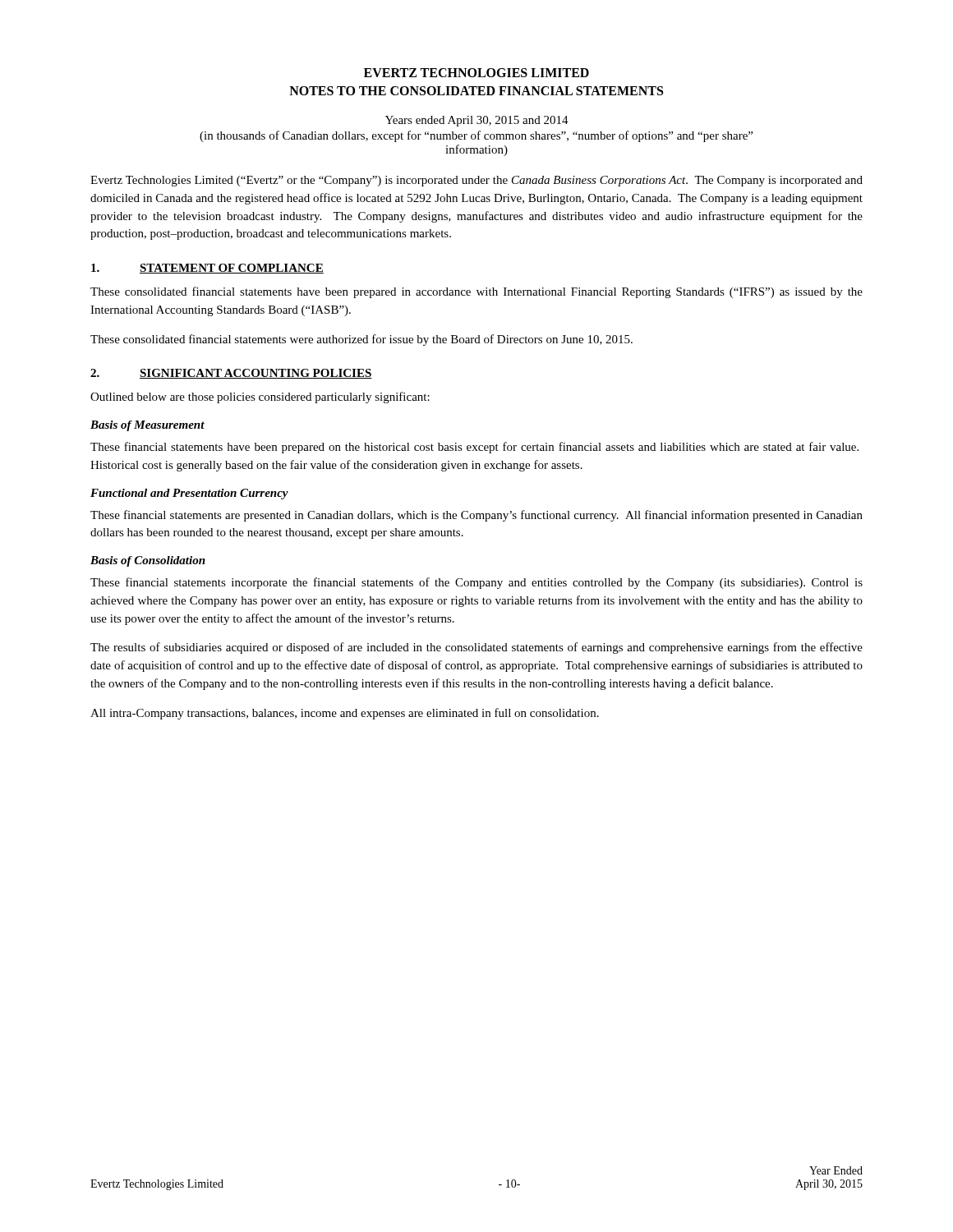Find the text starting "These financial statements incorporate the financial"

pyautogui.click(x=476, y=600)
